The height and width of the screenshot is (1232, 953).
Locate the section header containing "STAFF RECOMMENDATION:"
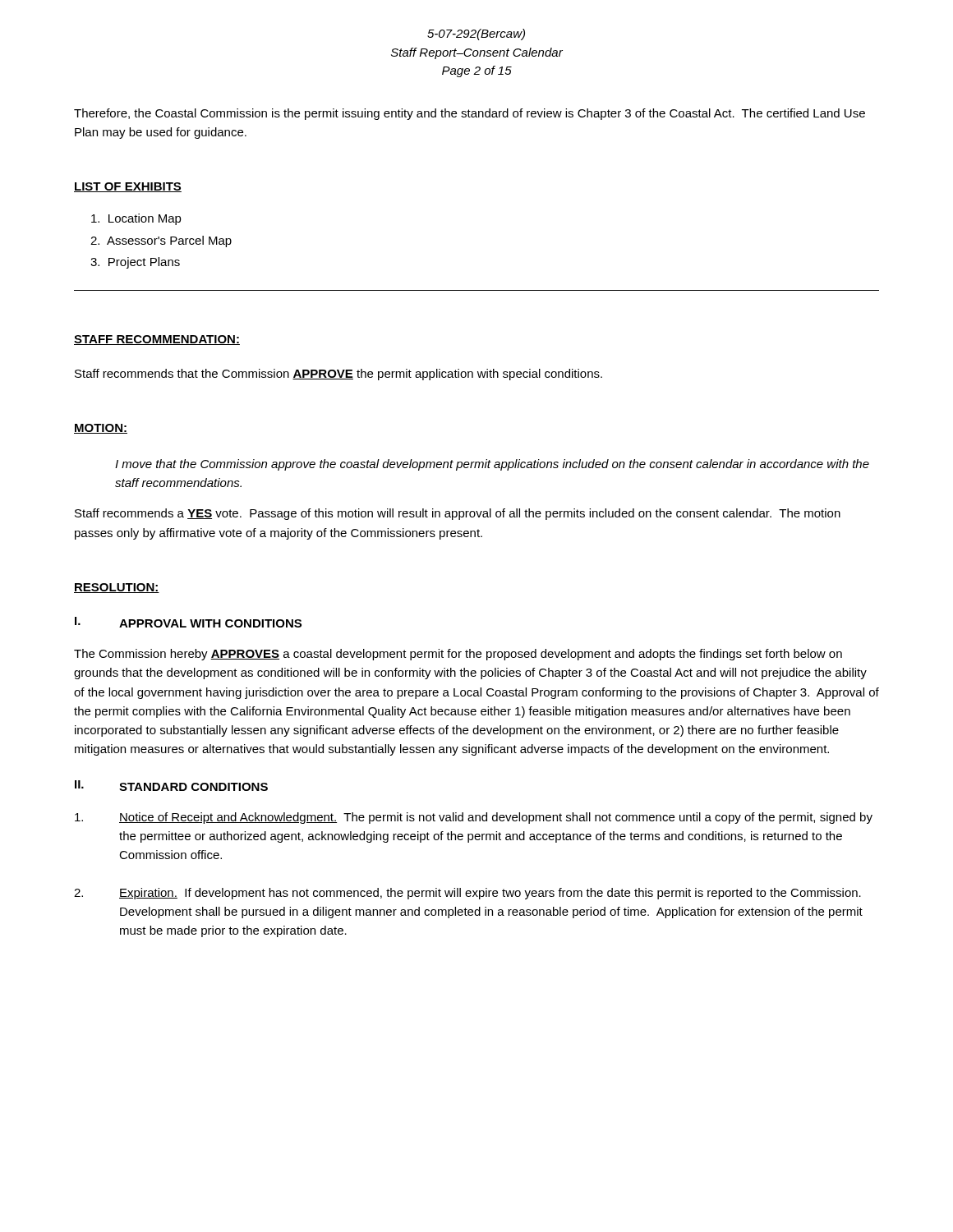pos(157,338)
